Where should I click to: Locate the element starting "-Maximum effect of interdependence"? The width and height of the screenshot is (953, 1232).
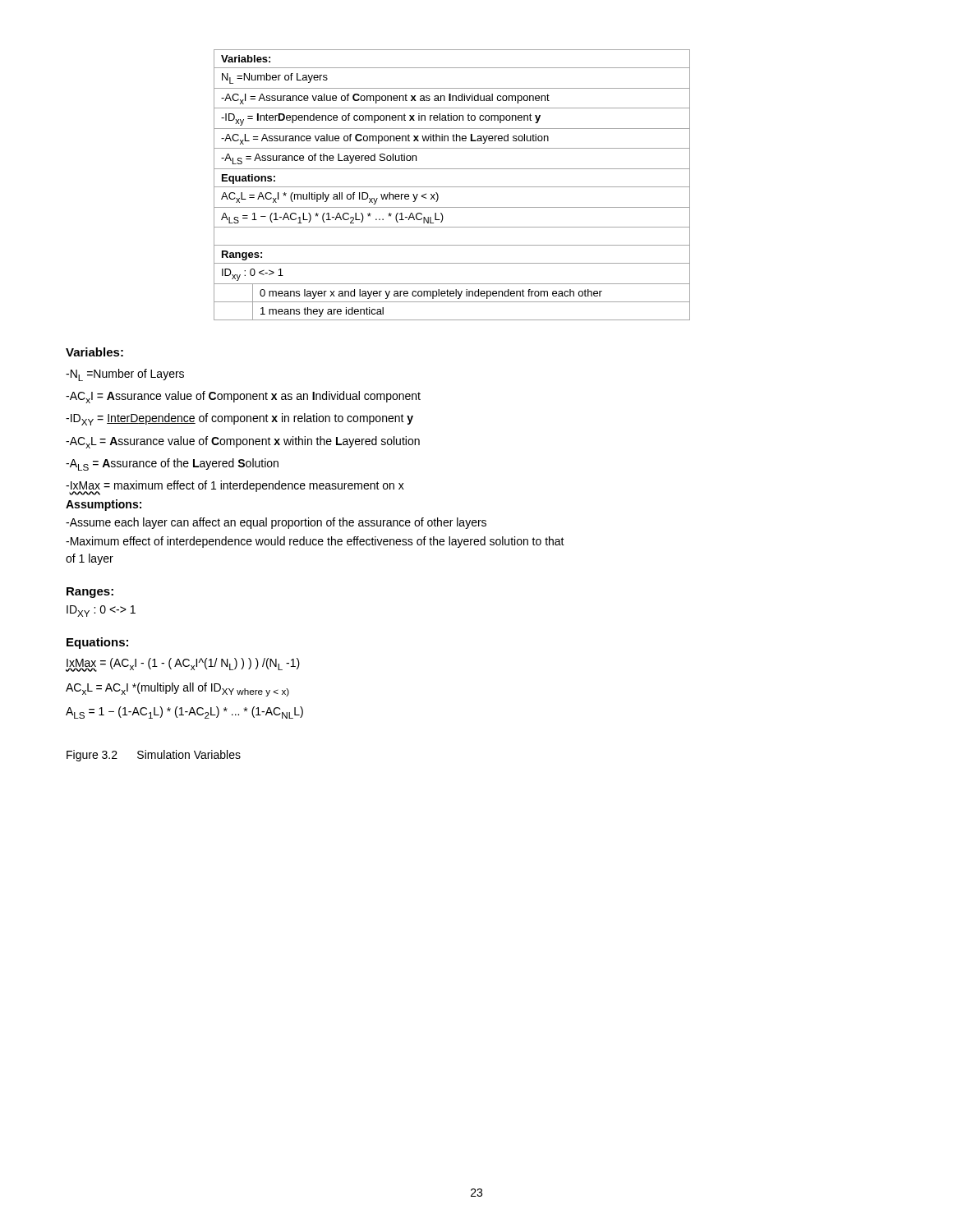[x=315, y=550]
